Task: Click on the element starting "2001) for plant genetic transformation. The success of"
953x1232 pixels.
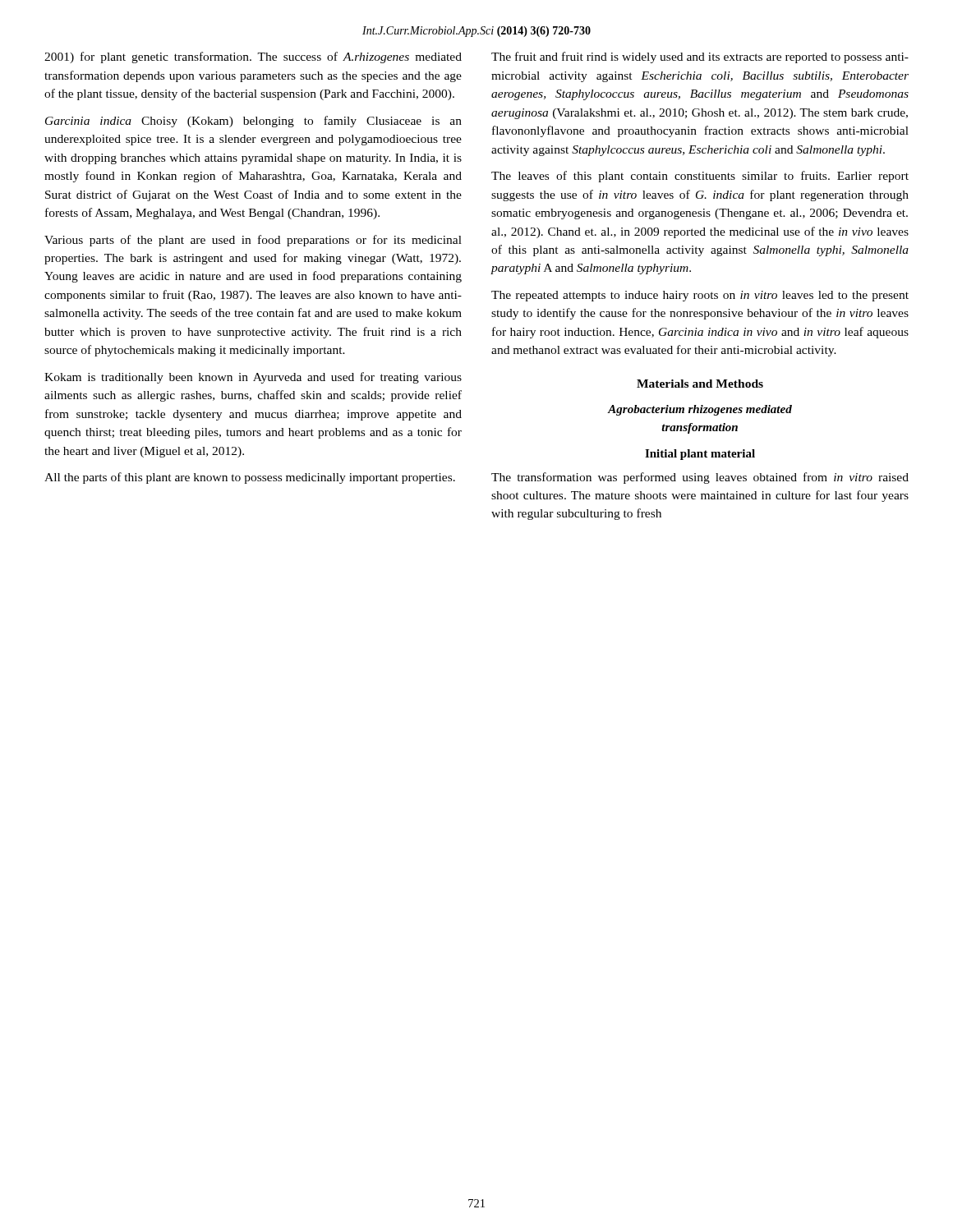Action: [253, 76]
